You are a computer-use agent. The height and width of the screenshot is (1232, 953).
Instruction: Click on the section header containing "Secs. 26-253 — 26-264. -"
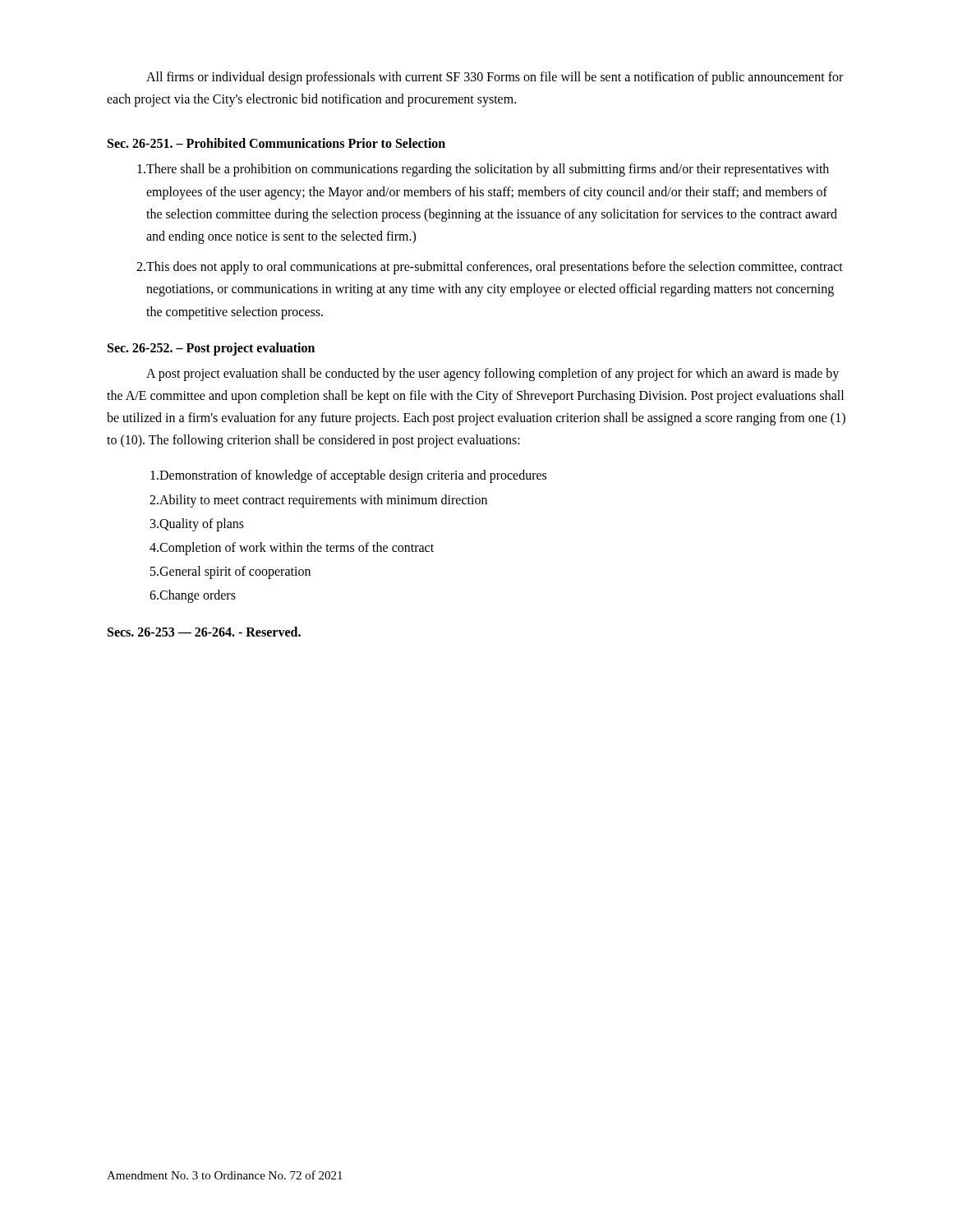point(204,632)
